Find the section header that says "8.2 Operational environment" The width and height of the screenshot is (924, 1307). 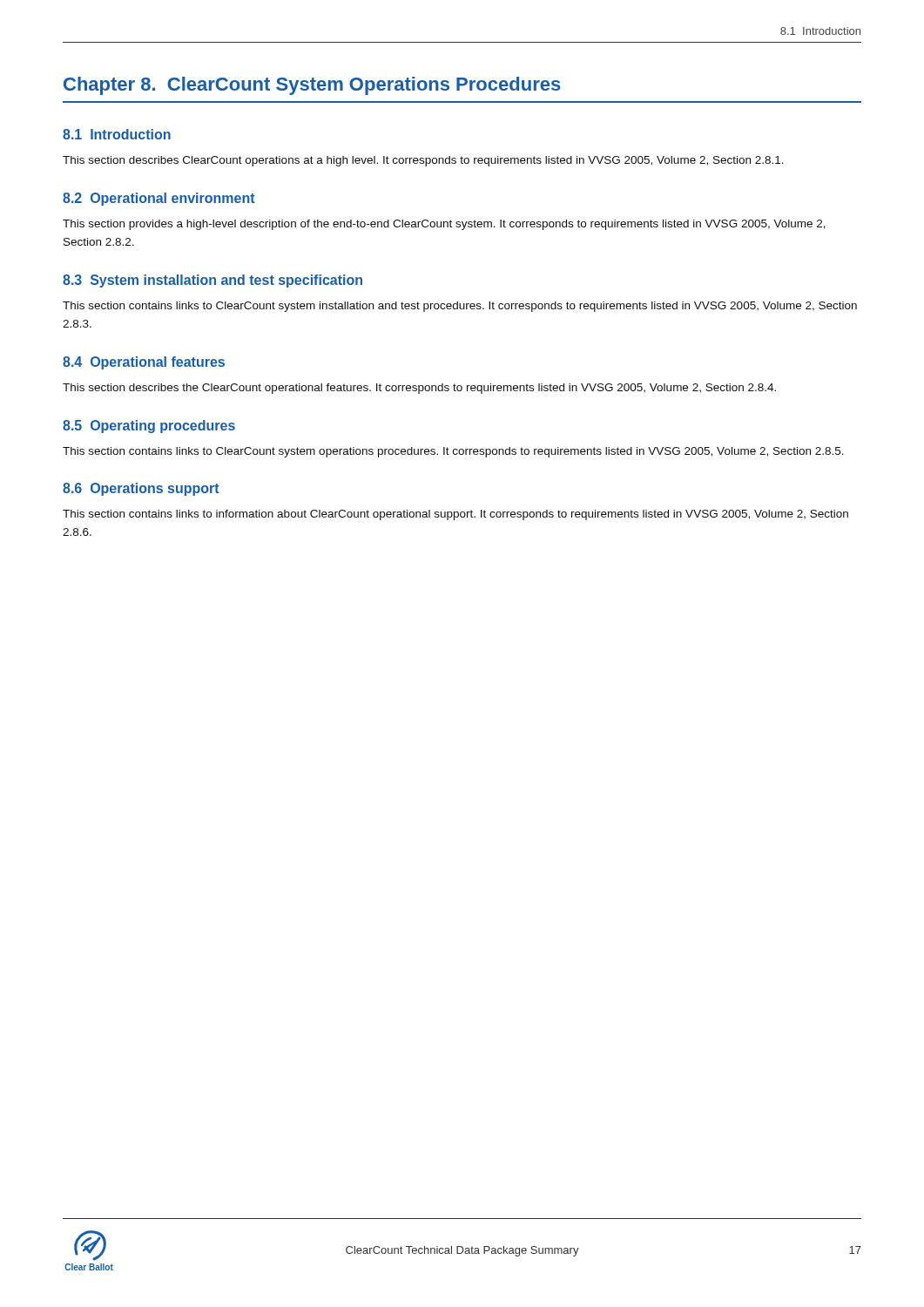pos(159,198)
